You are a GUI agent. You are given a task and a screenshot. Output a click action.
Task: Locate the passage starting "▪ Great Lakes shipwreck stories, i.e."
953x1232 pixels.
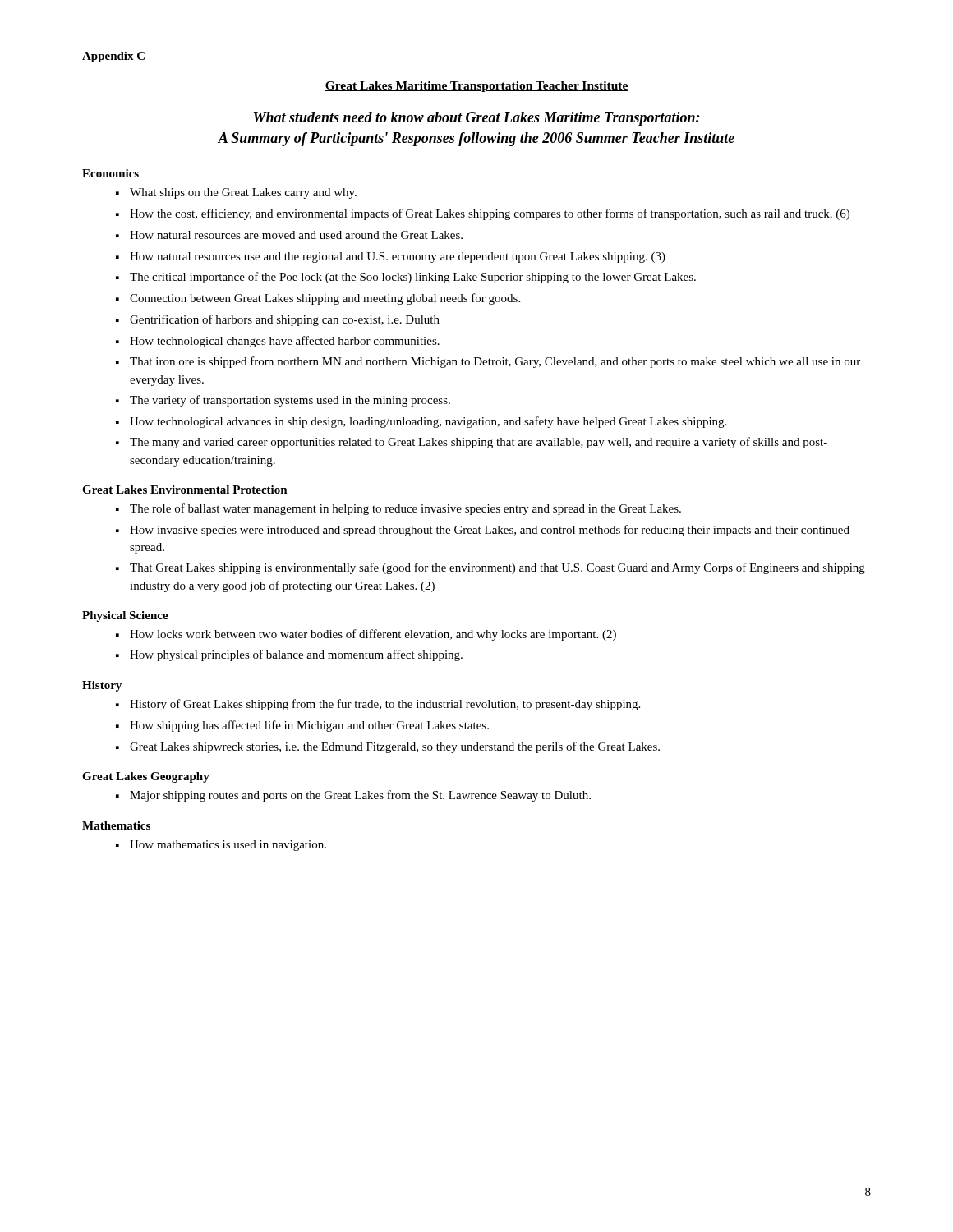tap(388, 747)
